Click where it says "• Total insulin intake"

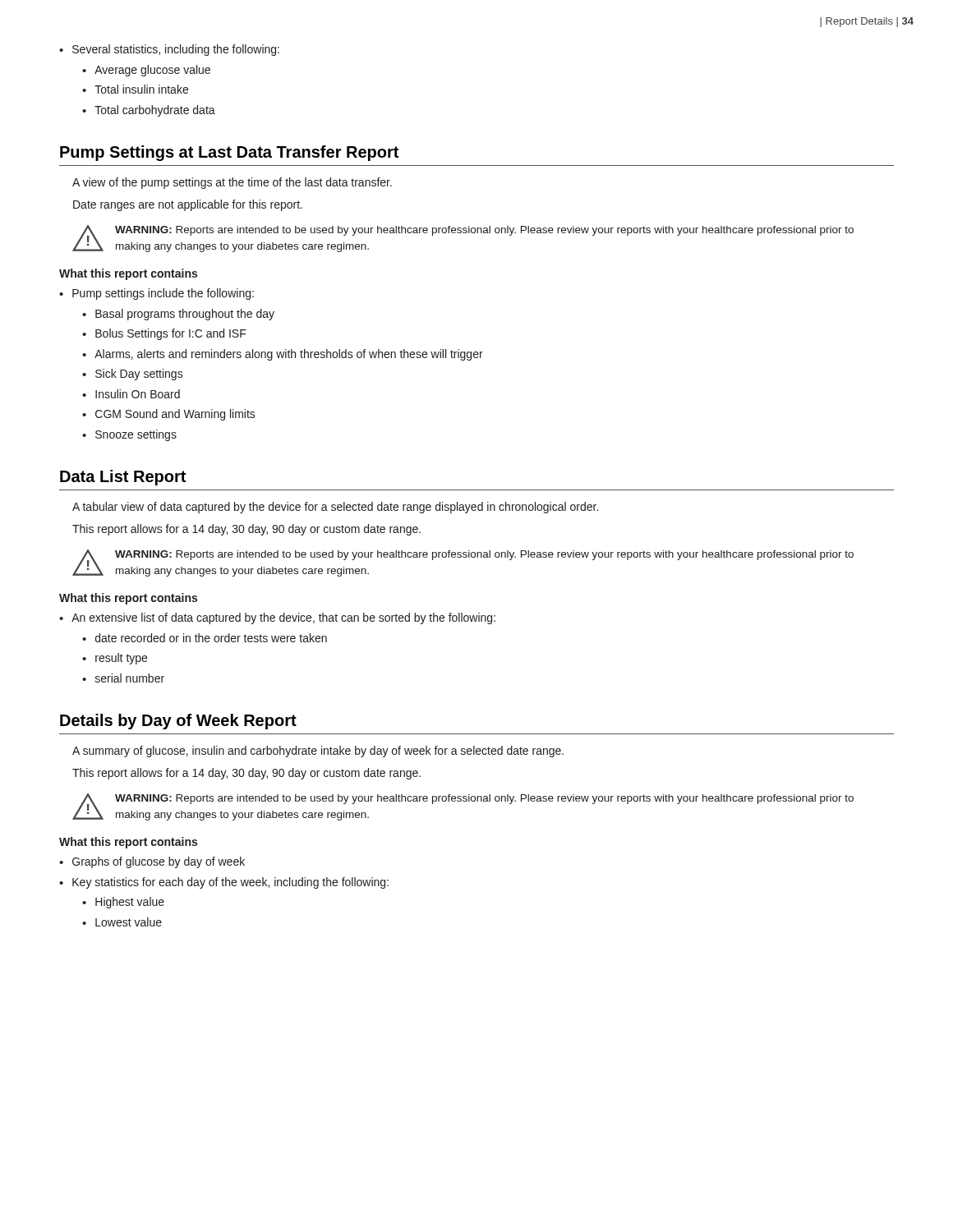tap(135, 91)
